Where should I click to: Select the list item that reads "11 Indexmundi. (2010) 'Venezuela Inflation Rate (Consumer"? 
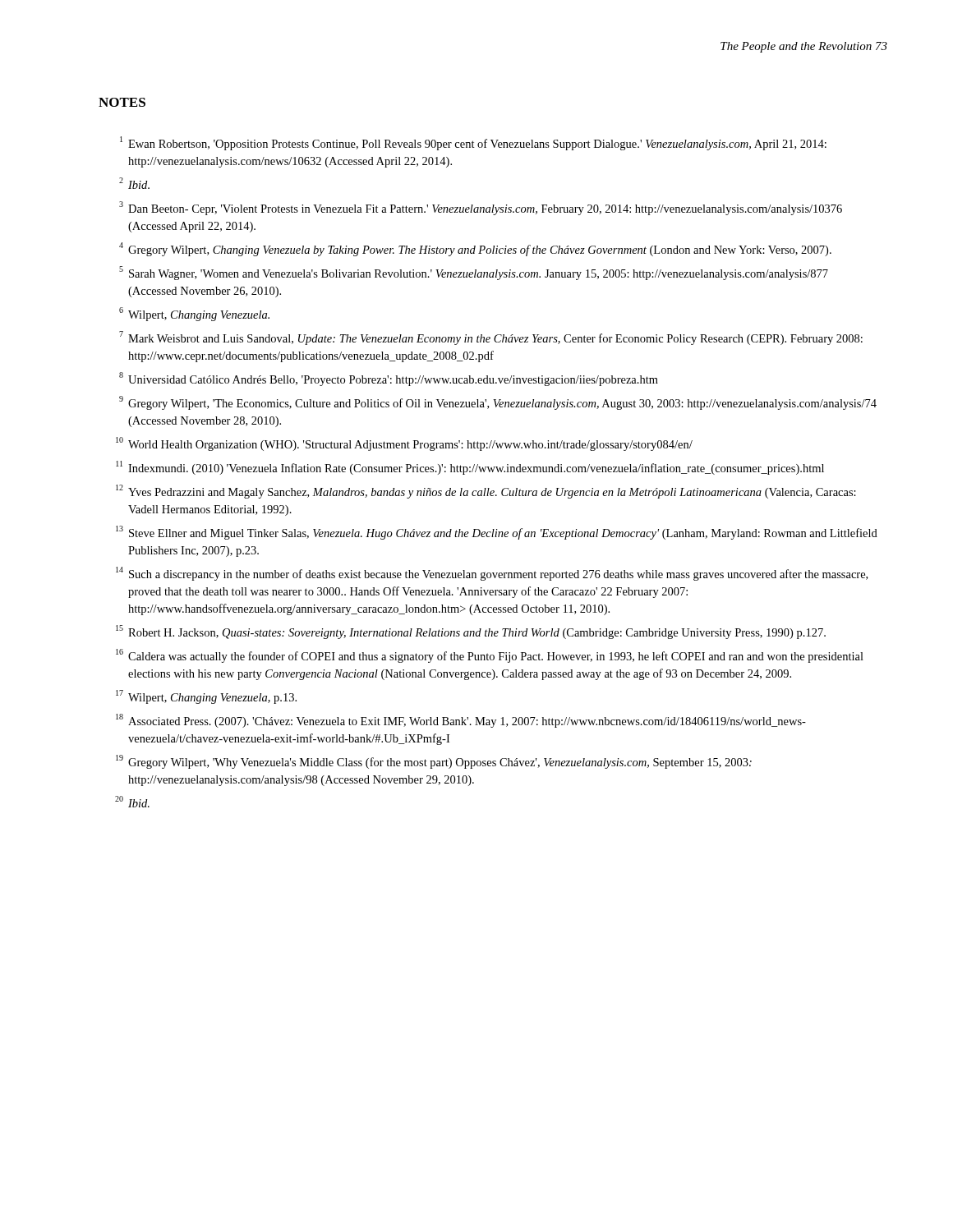click(x=489, y=469)
